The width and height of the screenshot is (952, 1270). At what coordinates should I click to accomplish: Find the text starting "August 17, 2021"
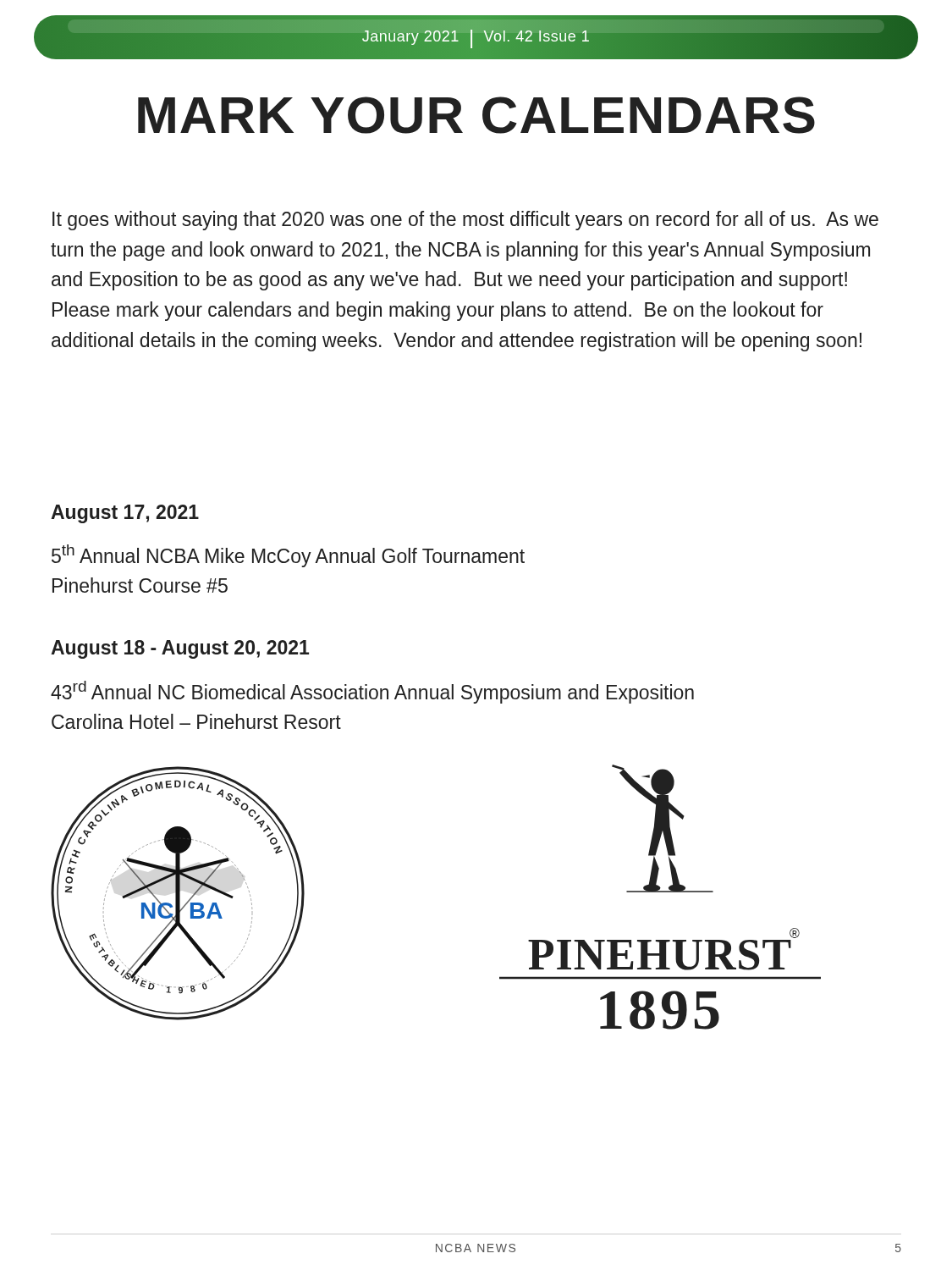click(x=125, y=513)
